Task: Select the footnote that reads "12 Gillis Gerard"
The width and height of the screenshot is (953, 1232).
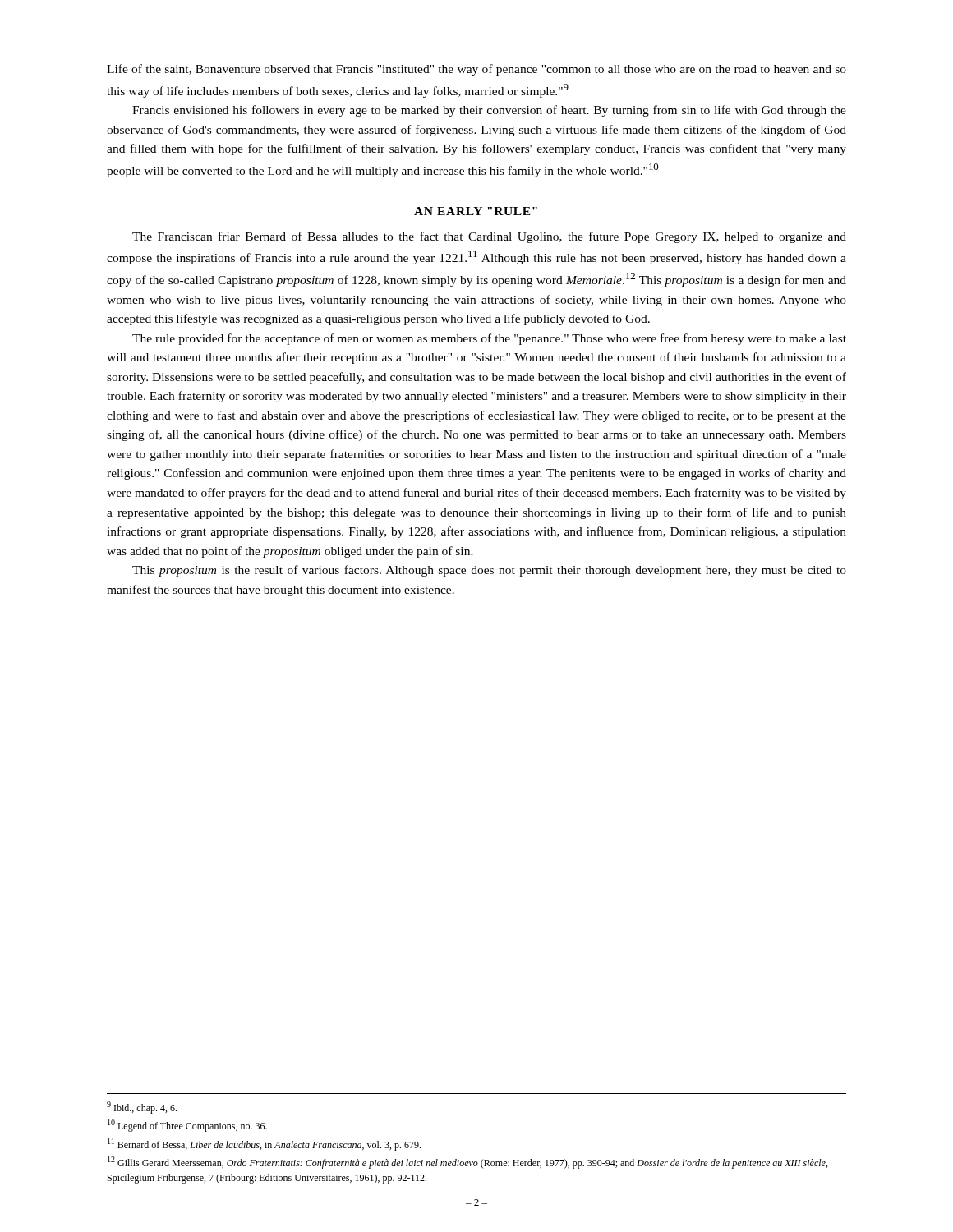Action: click(467, 1169)
